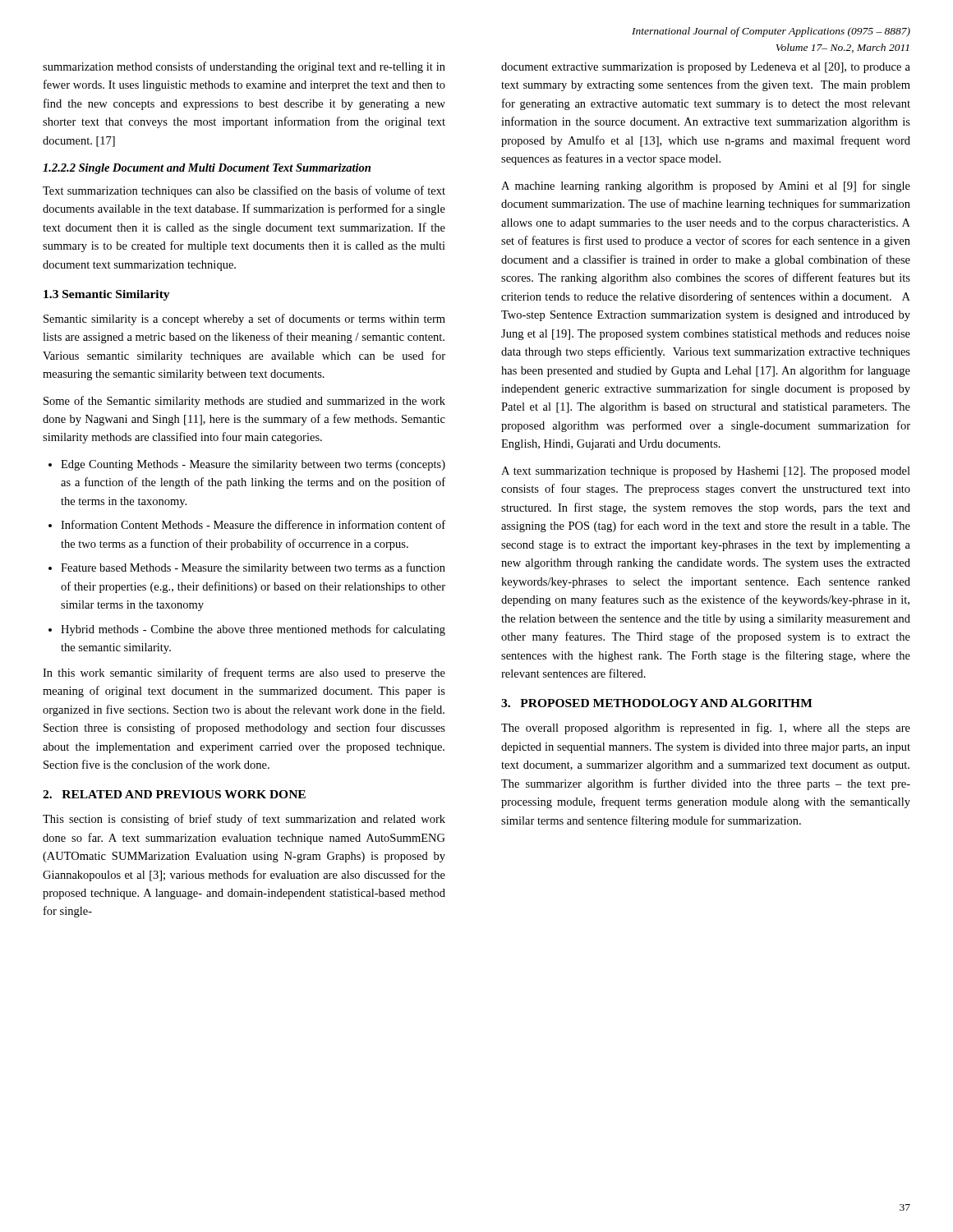The height and width of the screenshot is (1232, 953).
Task: Find the list item that reads "Feature based Methods - Measure the"
Action: 253,586
